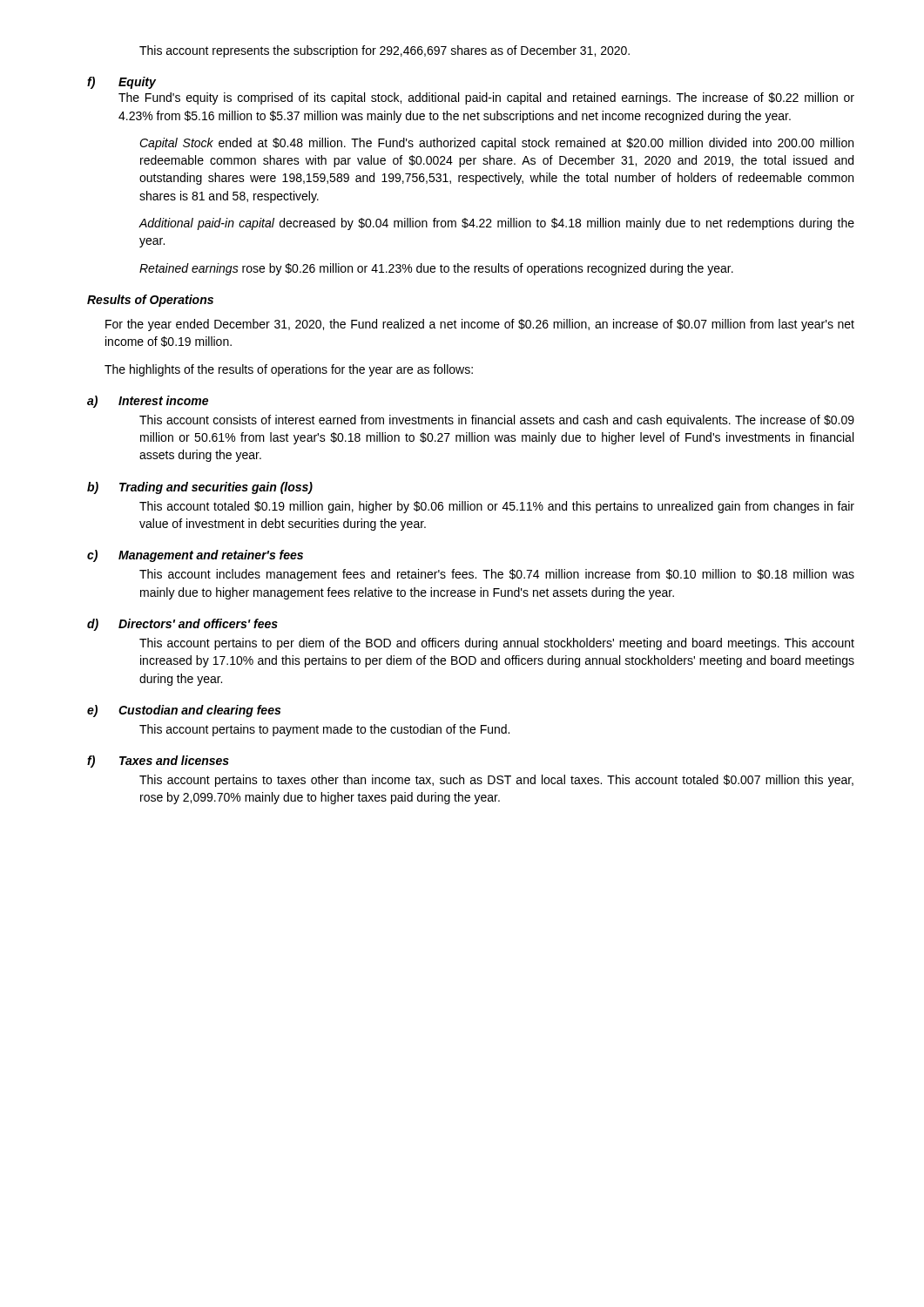
Task: Point to the text starting "f) Equity The Fund's"
Action: pos(471,176)
